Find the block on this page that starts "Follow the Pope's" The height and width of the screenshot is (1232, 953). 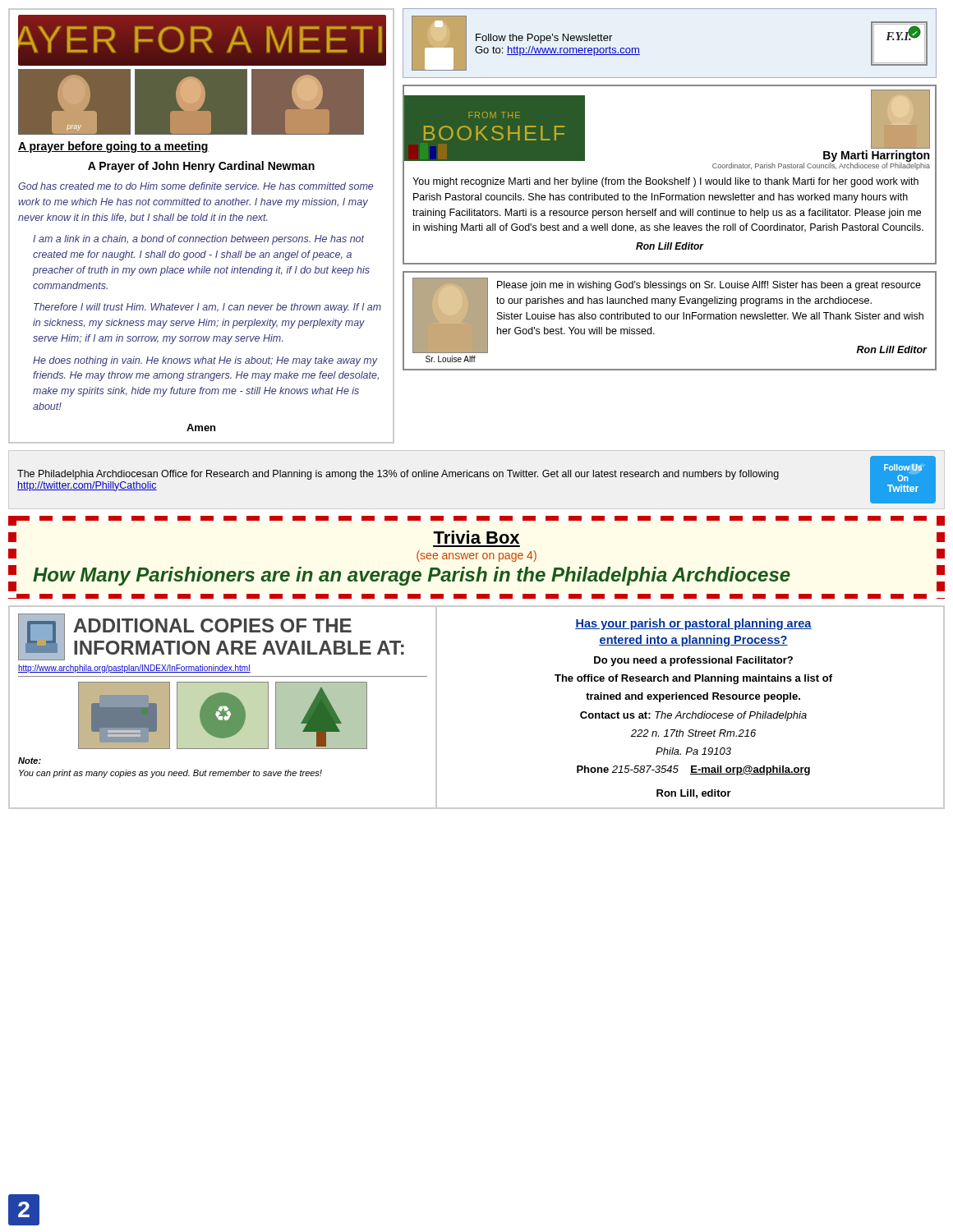[x=670, y=43]
